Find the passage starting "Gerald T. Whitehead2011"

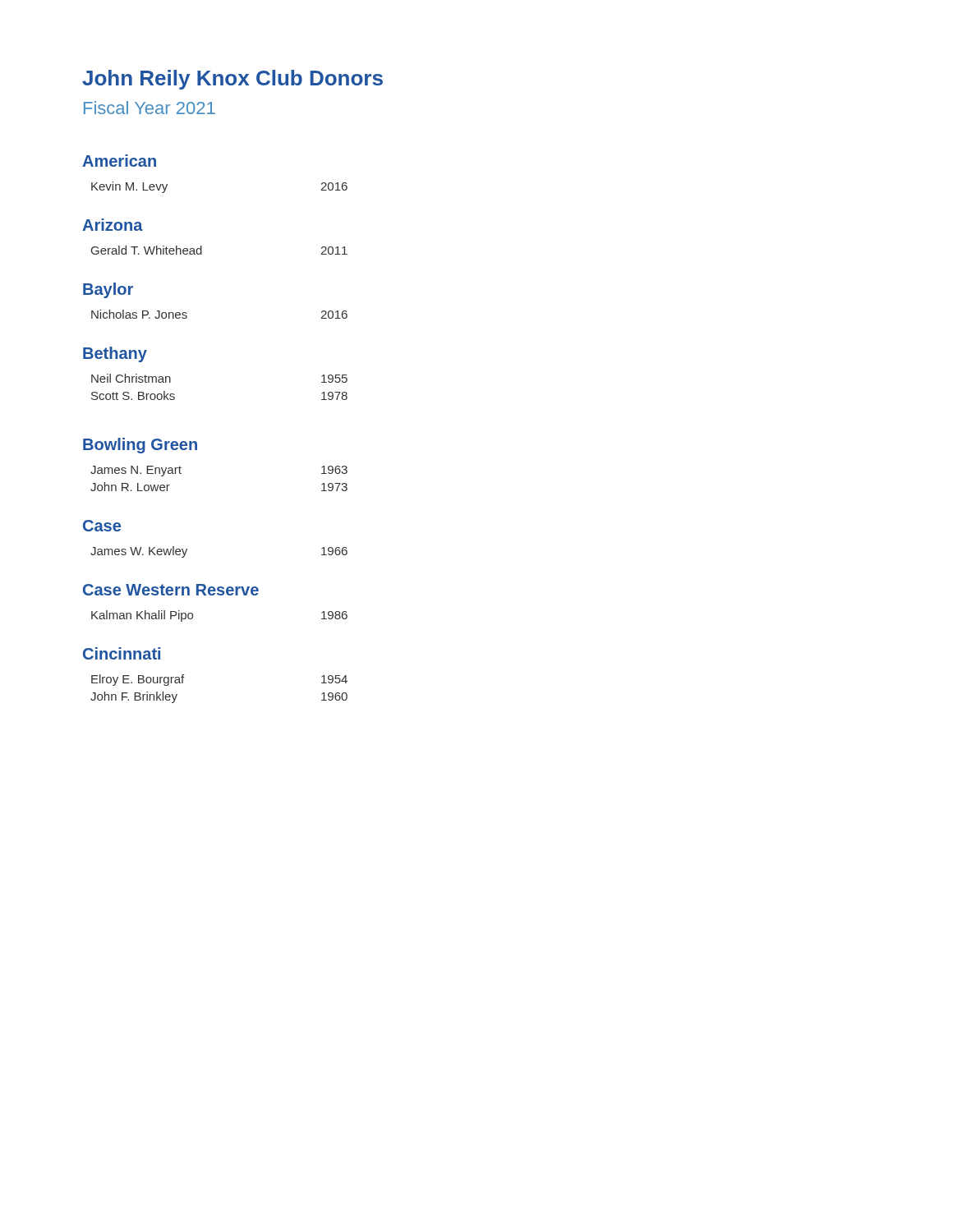(x=150, y=250)
